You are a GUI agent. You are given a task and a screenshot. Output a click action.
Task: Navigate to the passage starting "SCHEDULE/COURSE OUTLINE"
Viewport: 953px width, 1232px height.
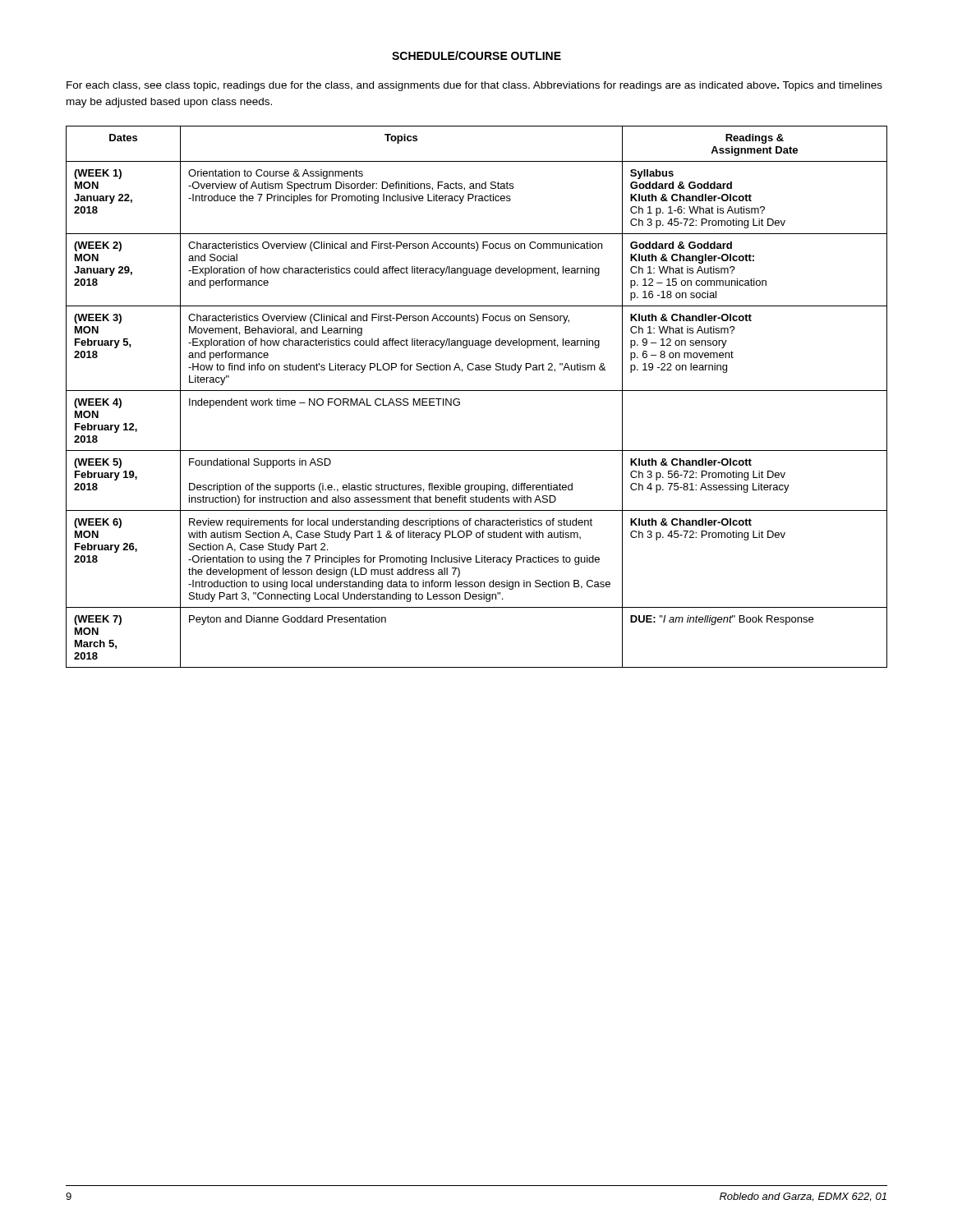click(476, 56)
